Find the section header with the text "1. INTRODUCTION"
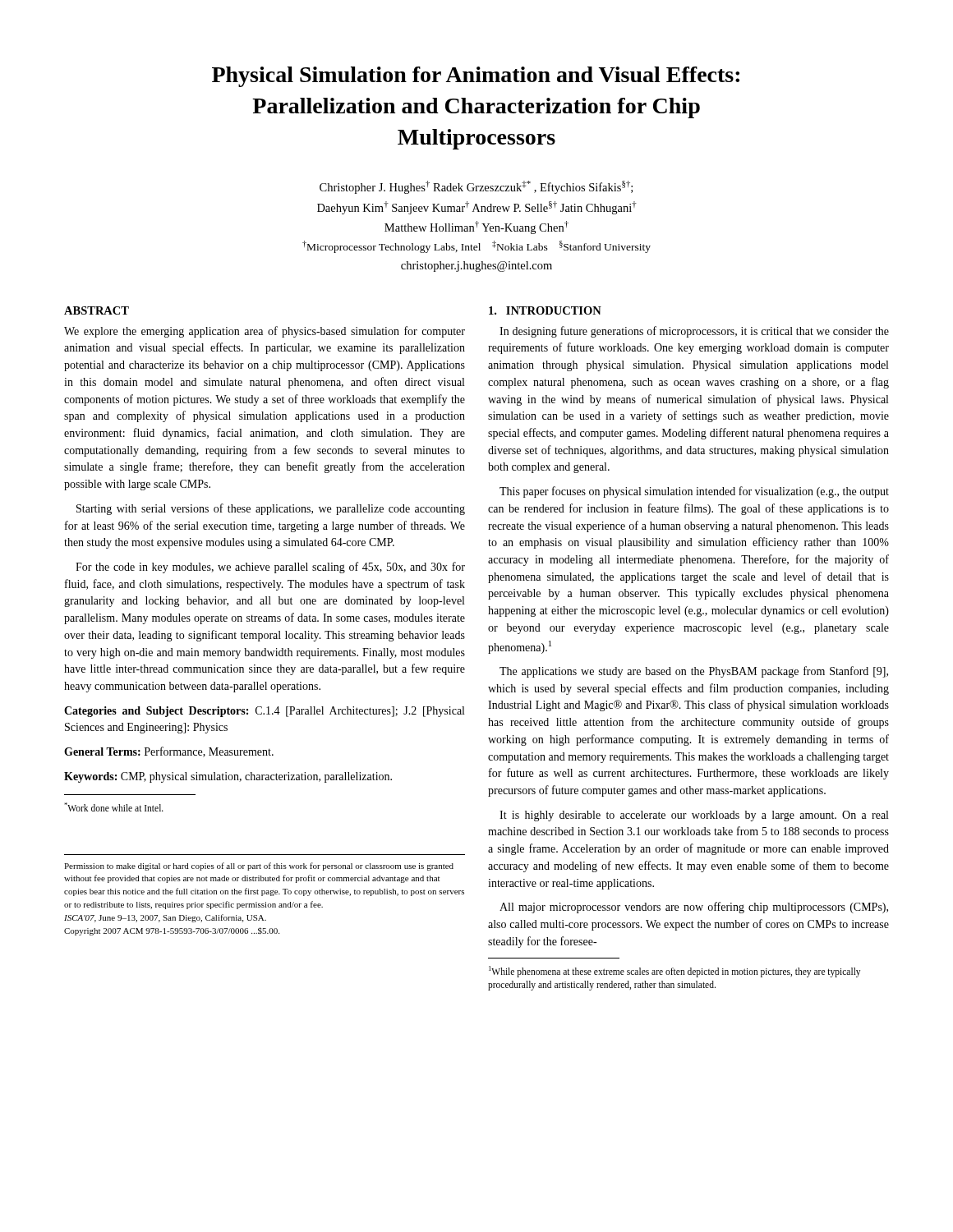 (x=545, y=311)
